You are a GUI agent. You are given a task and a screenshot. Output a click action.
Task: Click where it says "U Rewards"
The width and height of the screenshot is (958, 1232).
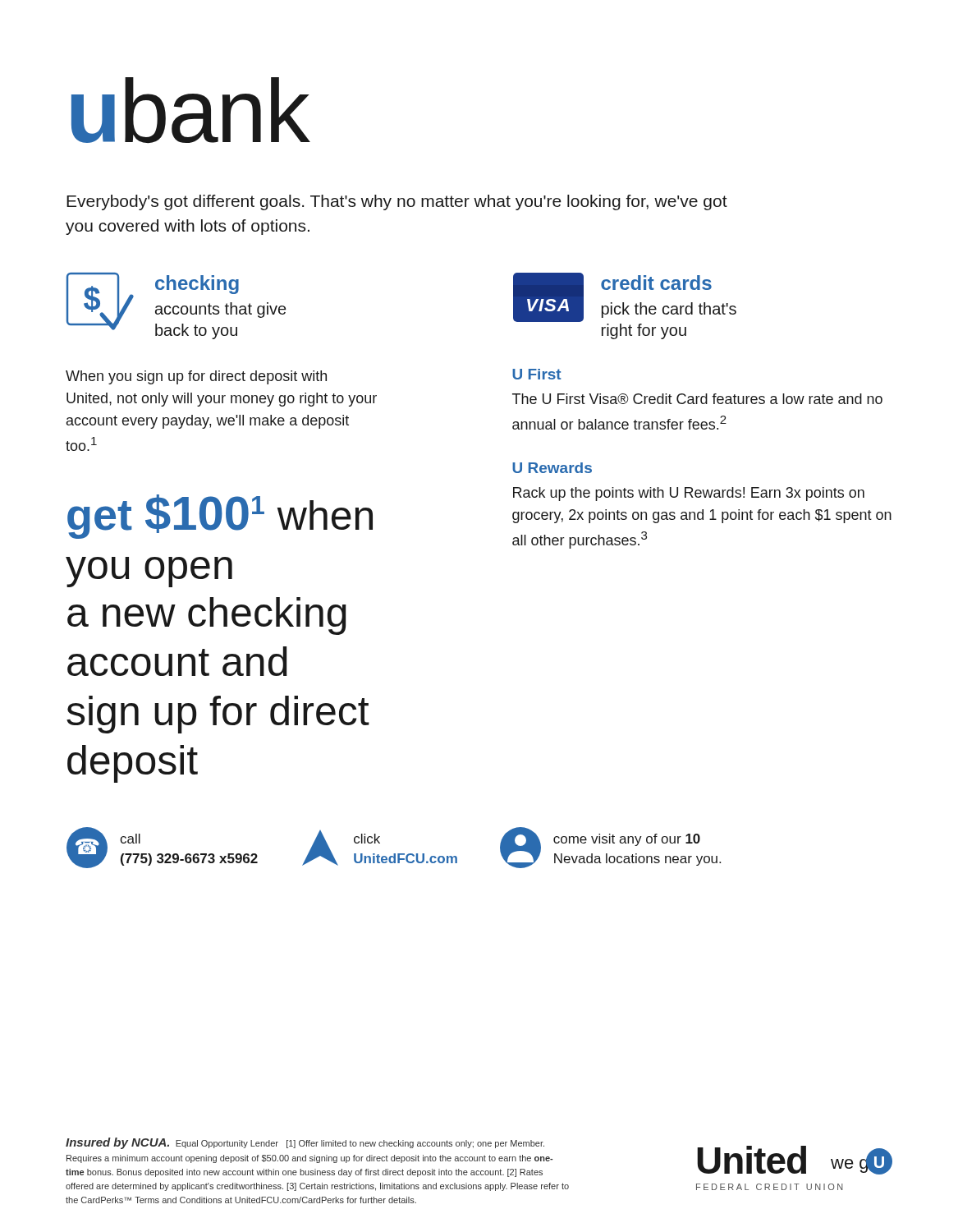[552, 468]
